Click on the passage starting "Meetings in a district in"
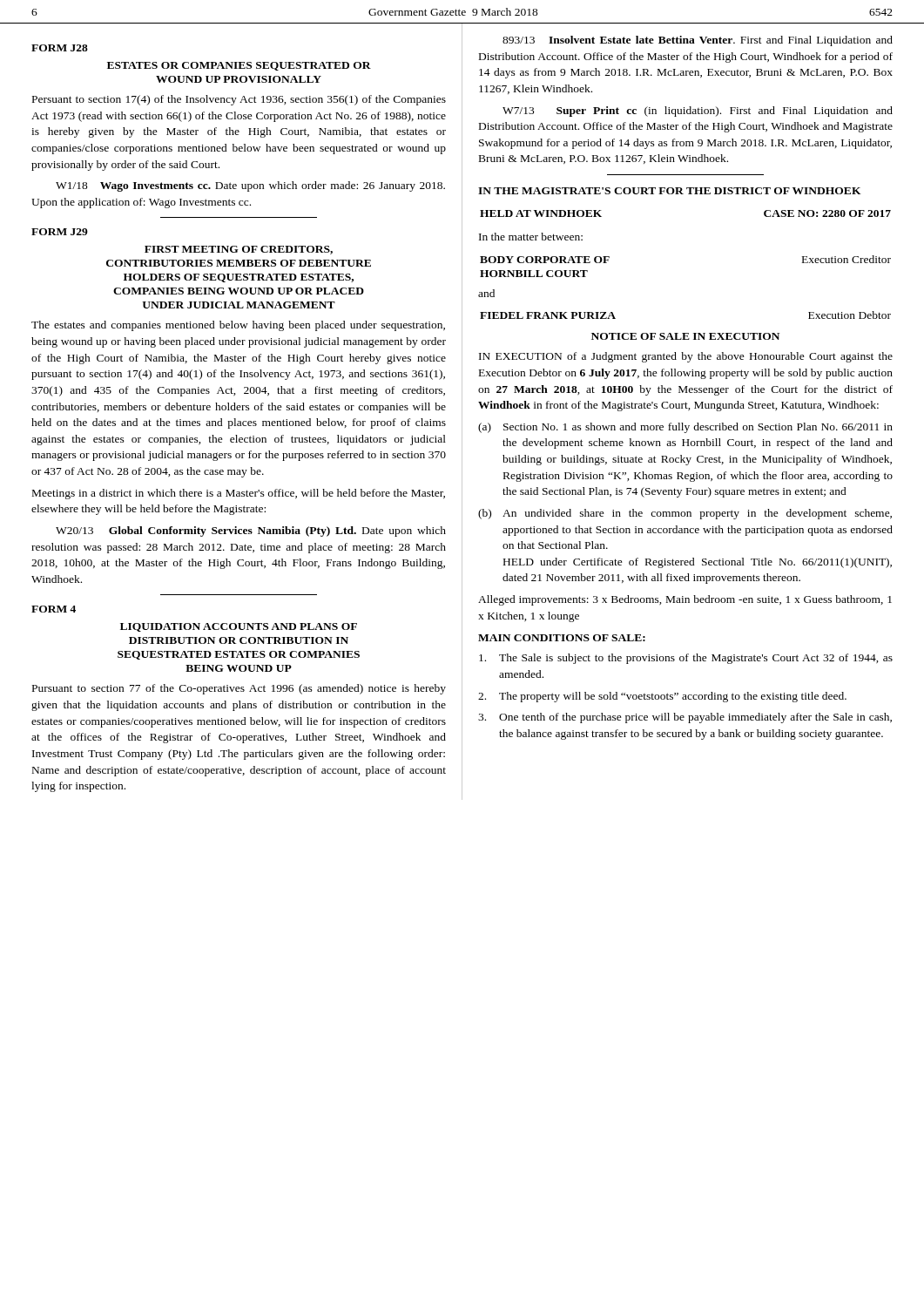This screenshot has width=924, height=1307. (x=239, y=501)
